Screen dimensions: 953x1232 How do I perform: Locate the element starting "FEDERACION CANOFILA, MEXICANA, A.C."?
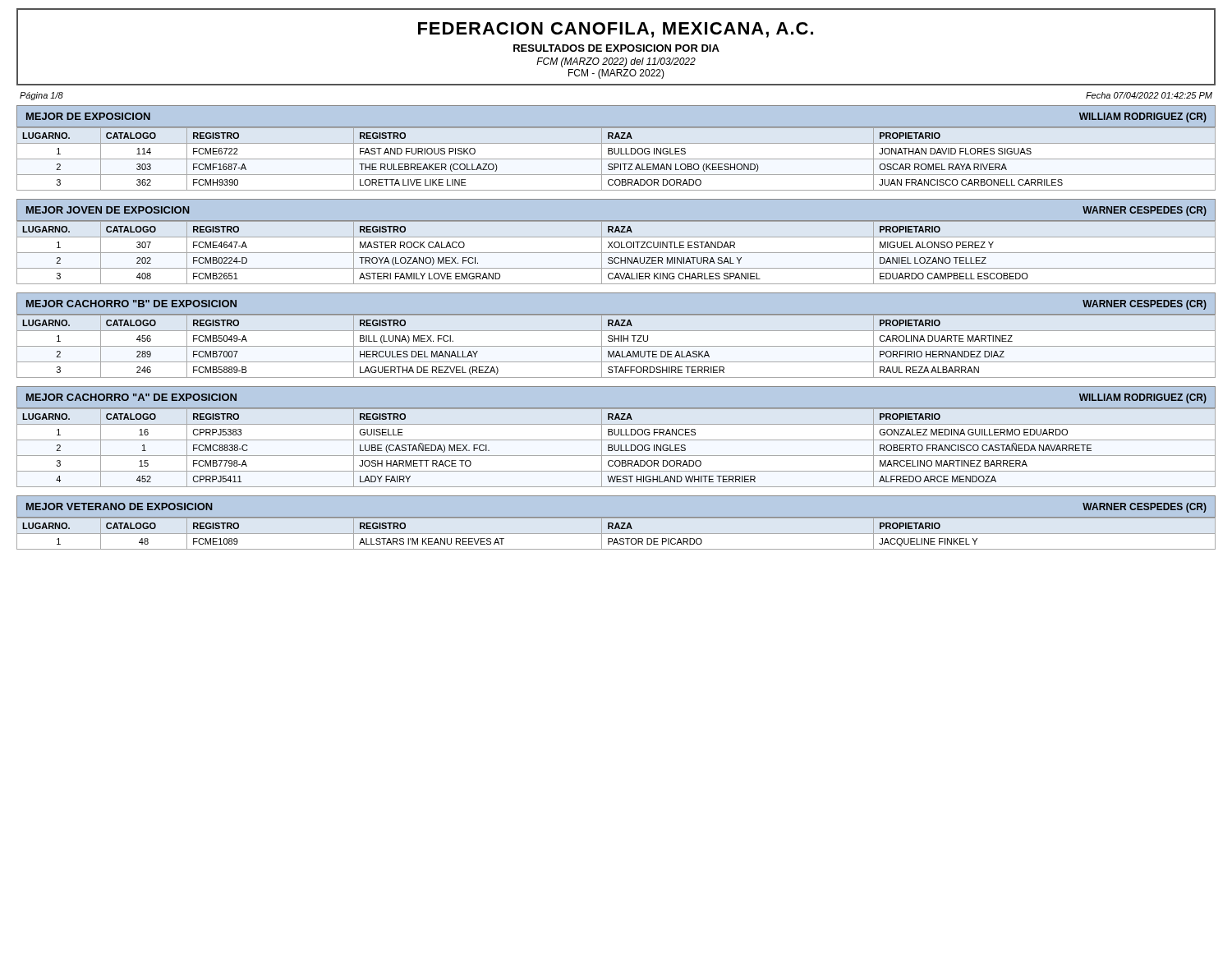pos(616,28)
